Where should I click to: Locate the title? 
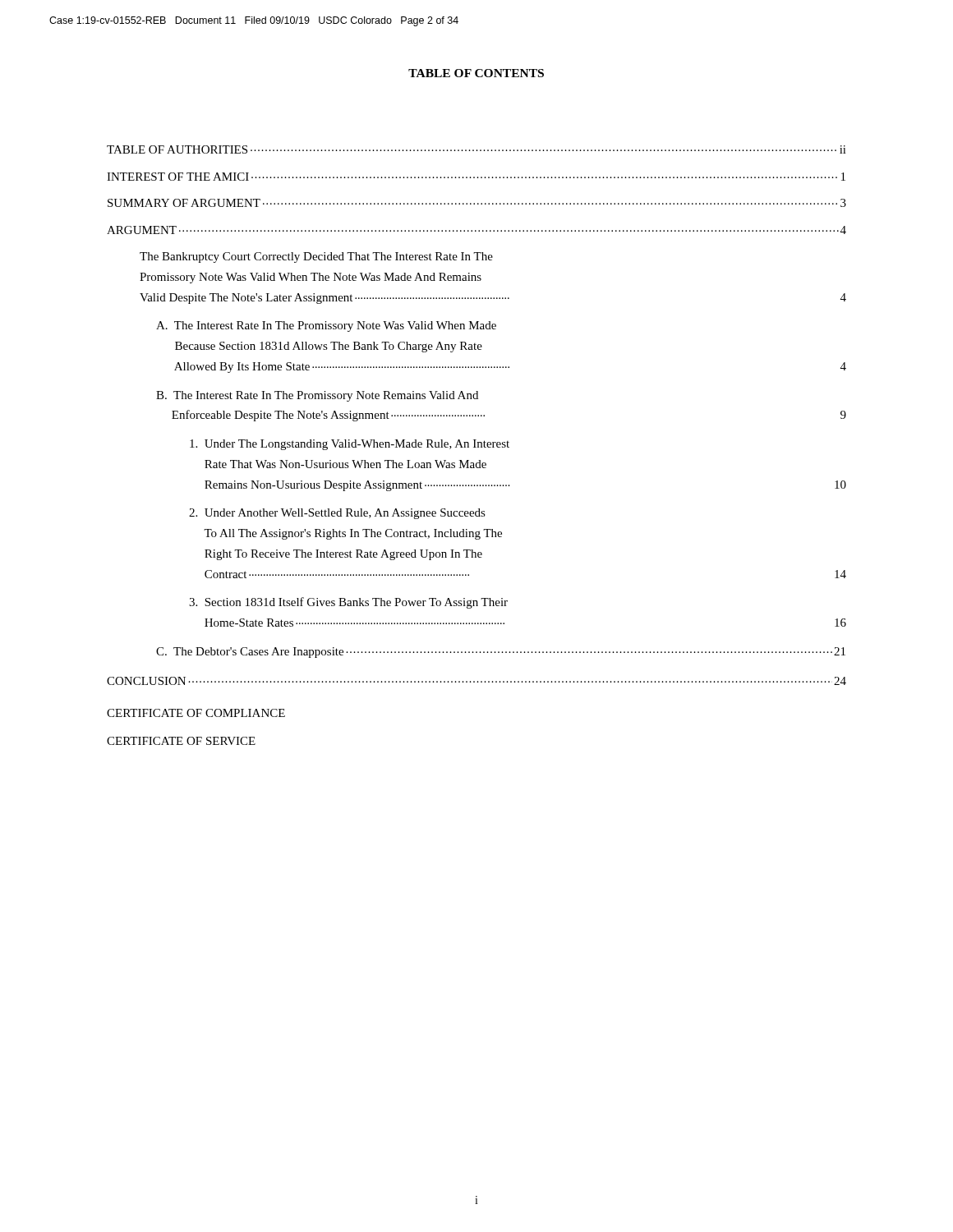476,73
